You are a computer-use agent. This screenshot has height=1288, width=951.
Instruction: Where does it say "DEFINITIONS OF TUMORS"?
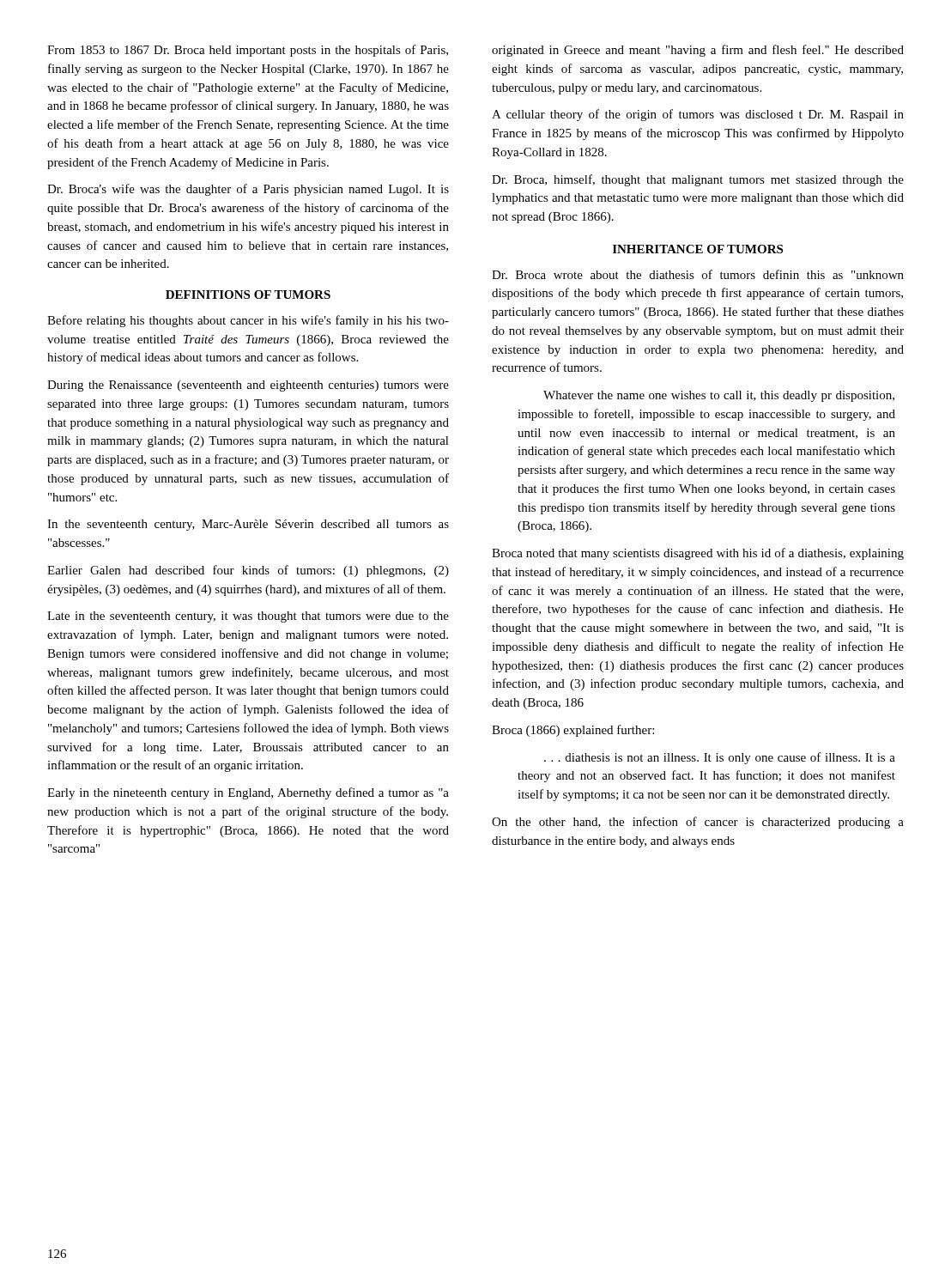coord(248,295)
